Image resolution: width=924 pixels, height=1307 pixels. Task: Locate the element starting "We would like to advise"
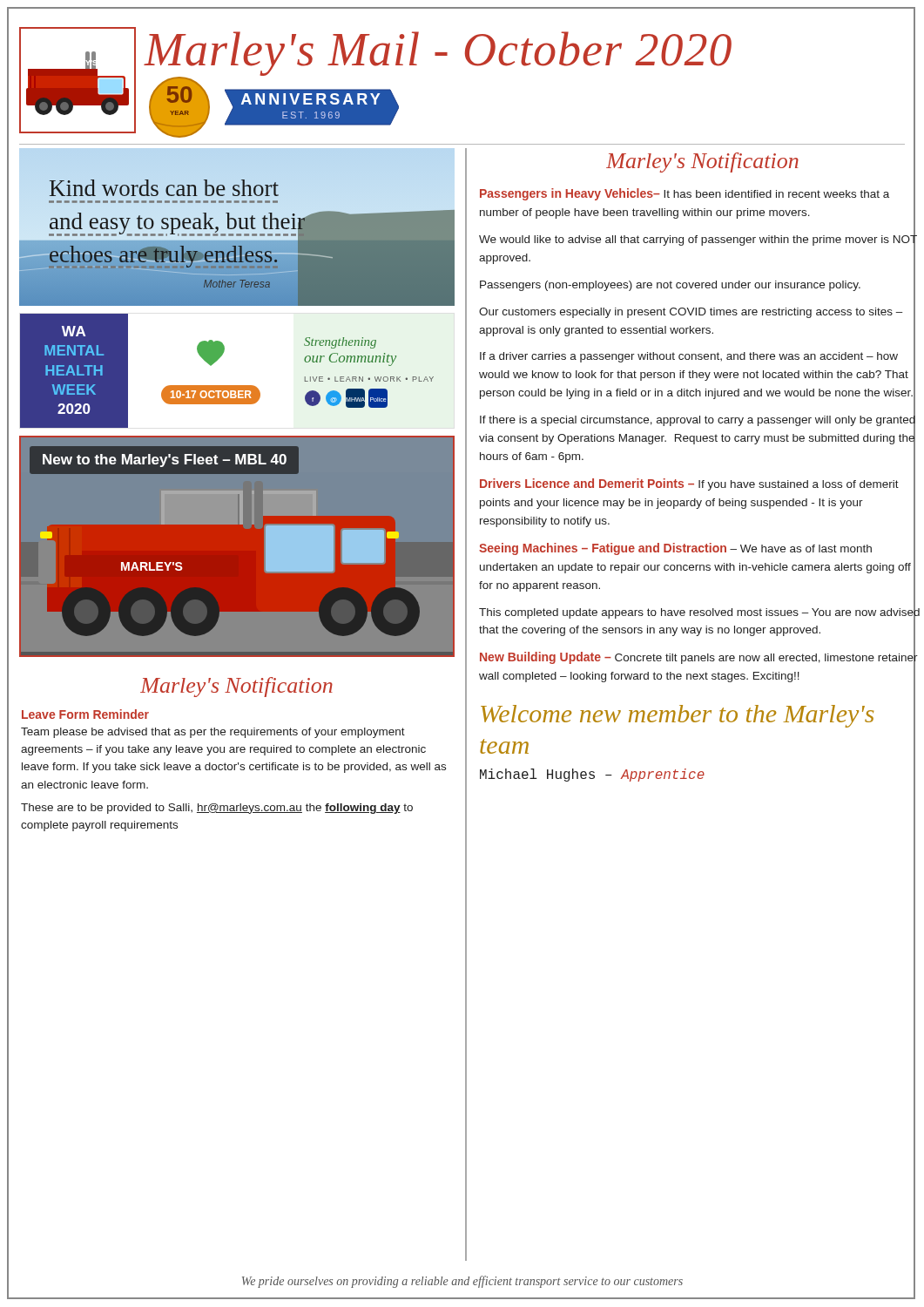[698, 248]
